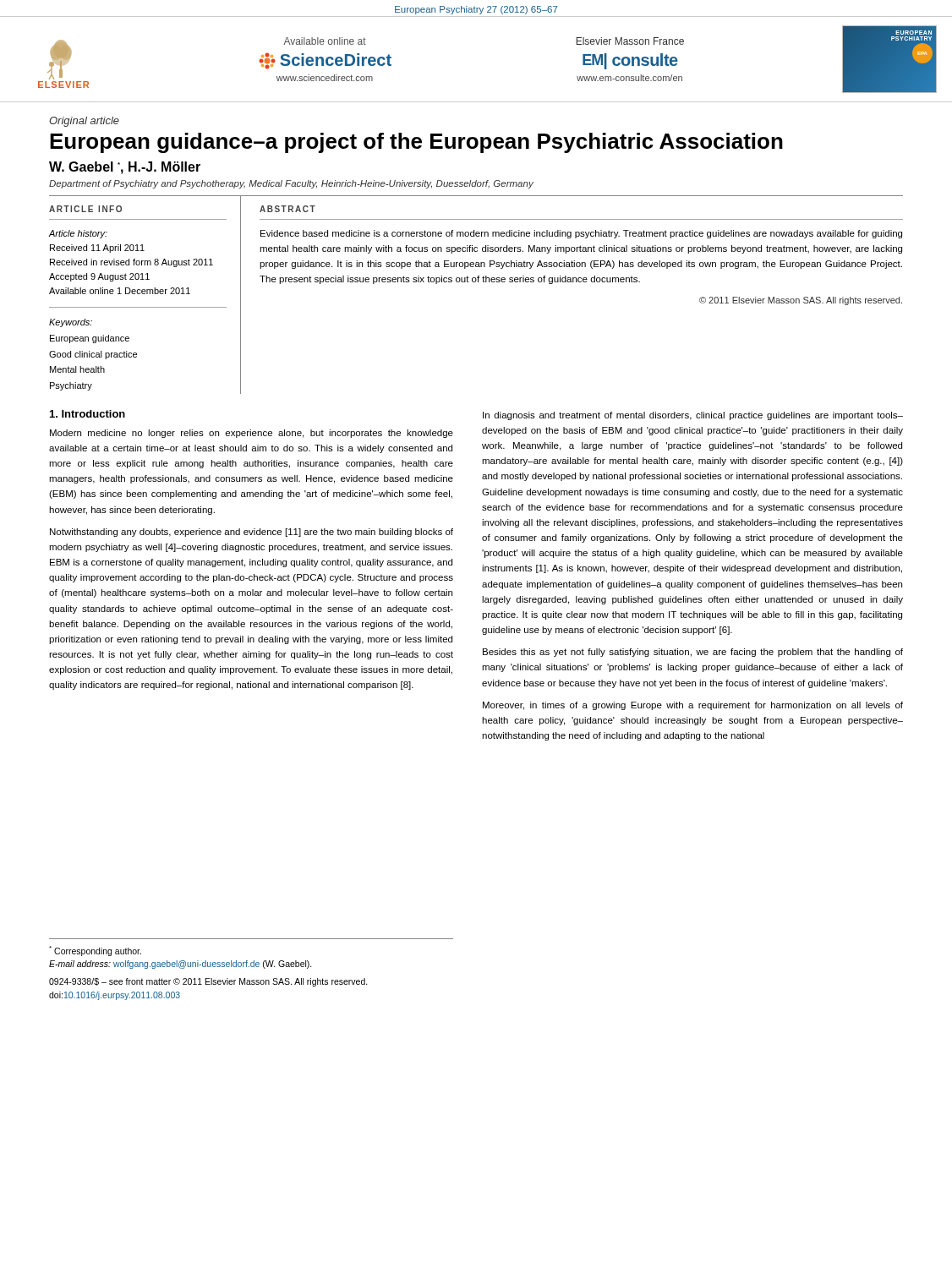
Task: Find the text block with the text "Article history: Received 11"
Action: click(x=131, y=262)
